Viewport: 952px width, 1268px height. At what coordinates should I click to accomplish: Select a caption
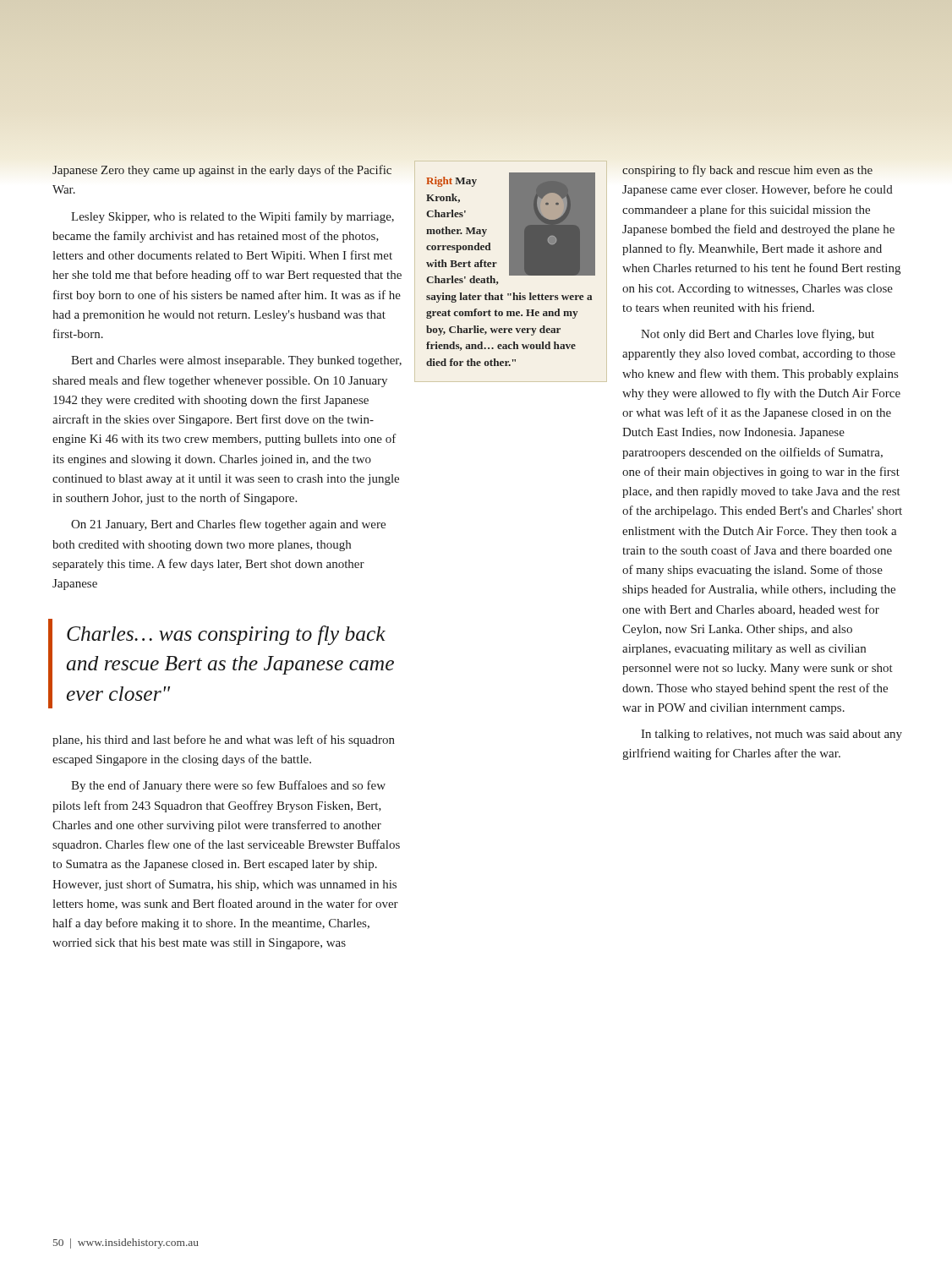(x=511, y=270)
